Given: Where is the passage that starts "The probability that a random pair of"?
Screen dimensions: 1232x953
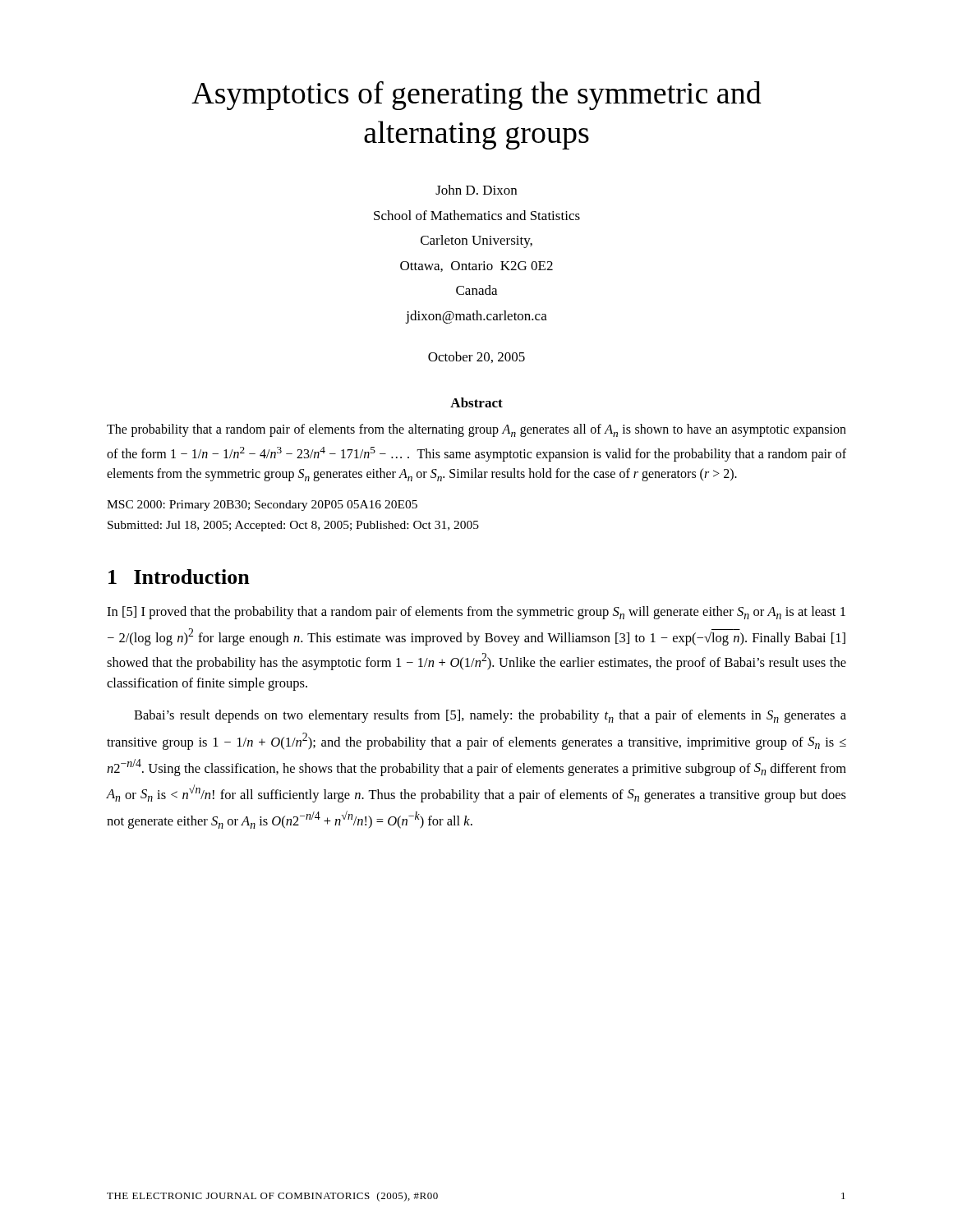Looking at the screenshot, I should click(x=476, y=453).
